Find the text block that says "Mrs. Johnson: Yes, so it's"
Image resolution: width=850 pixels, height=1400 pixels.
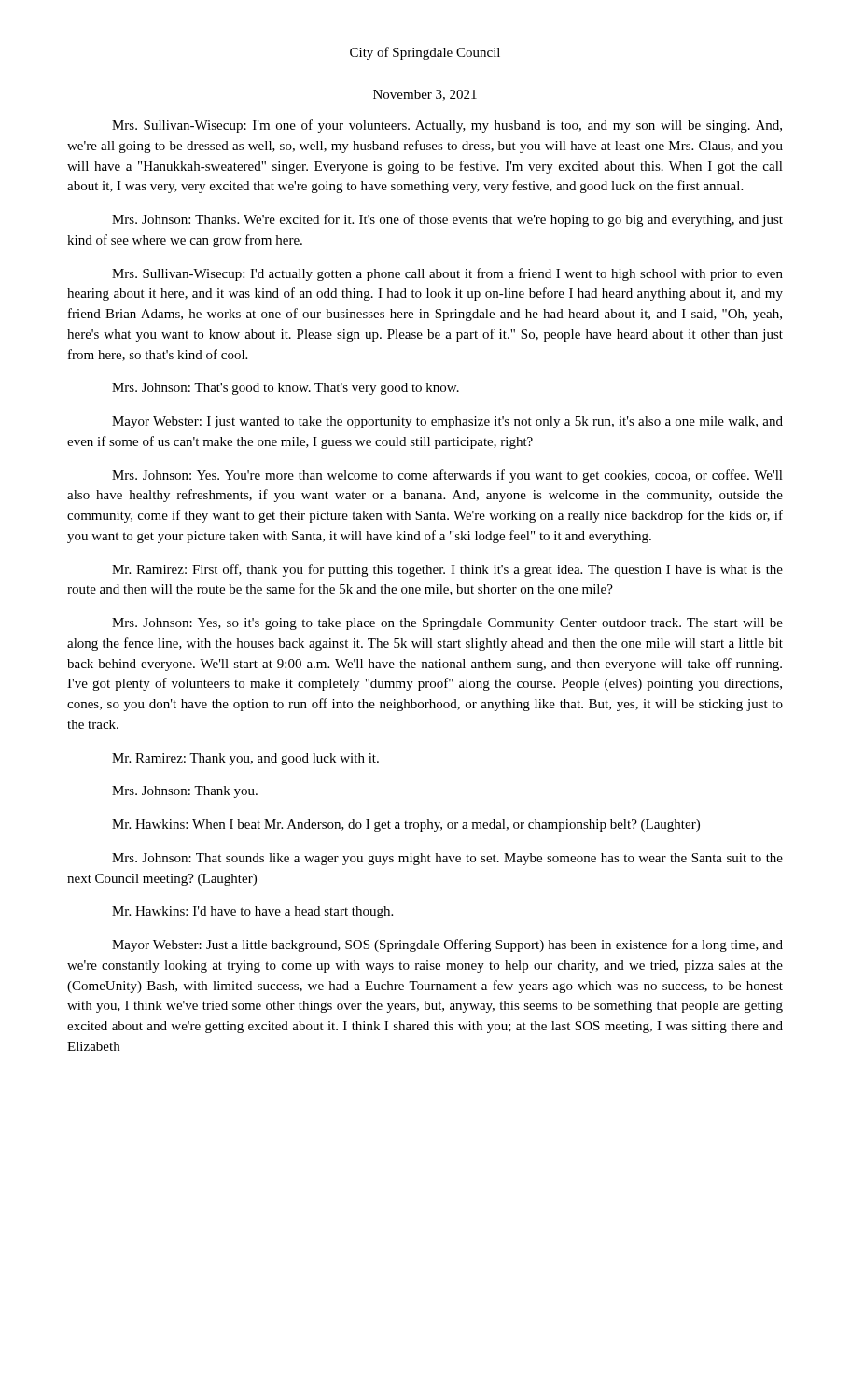click(425, 673)
